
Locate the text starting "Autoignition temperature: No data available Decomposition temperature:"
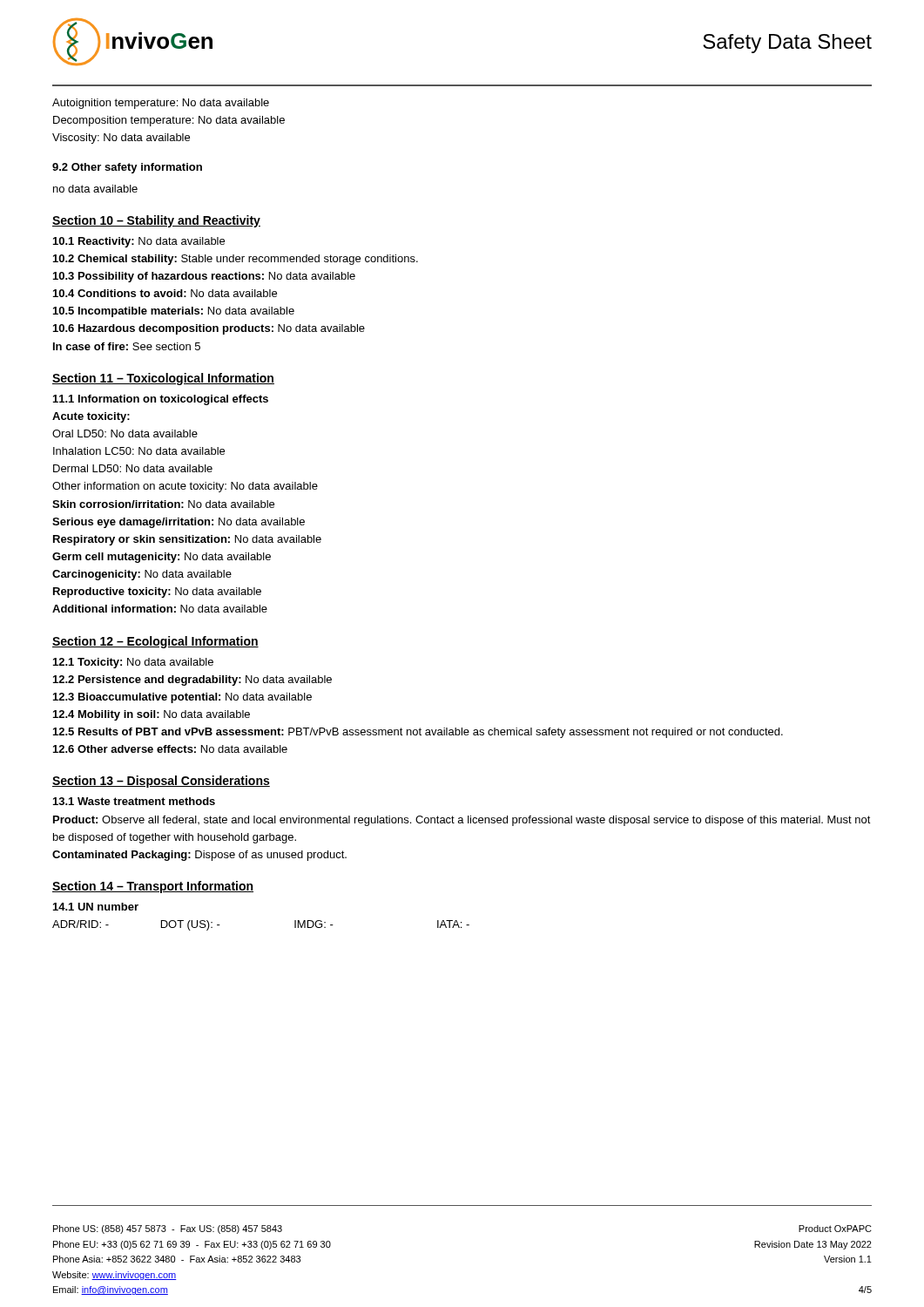(169, 120)
